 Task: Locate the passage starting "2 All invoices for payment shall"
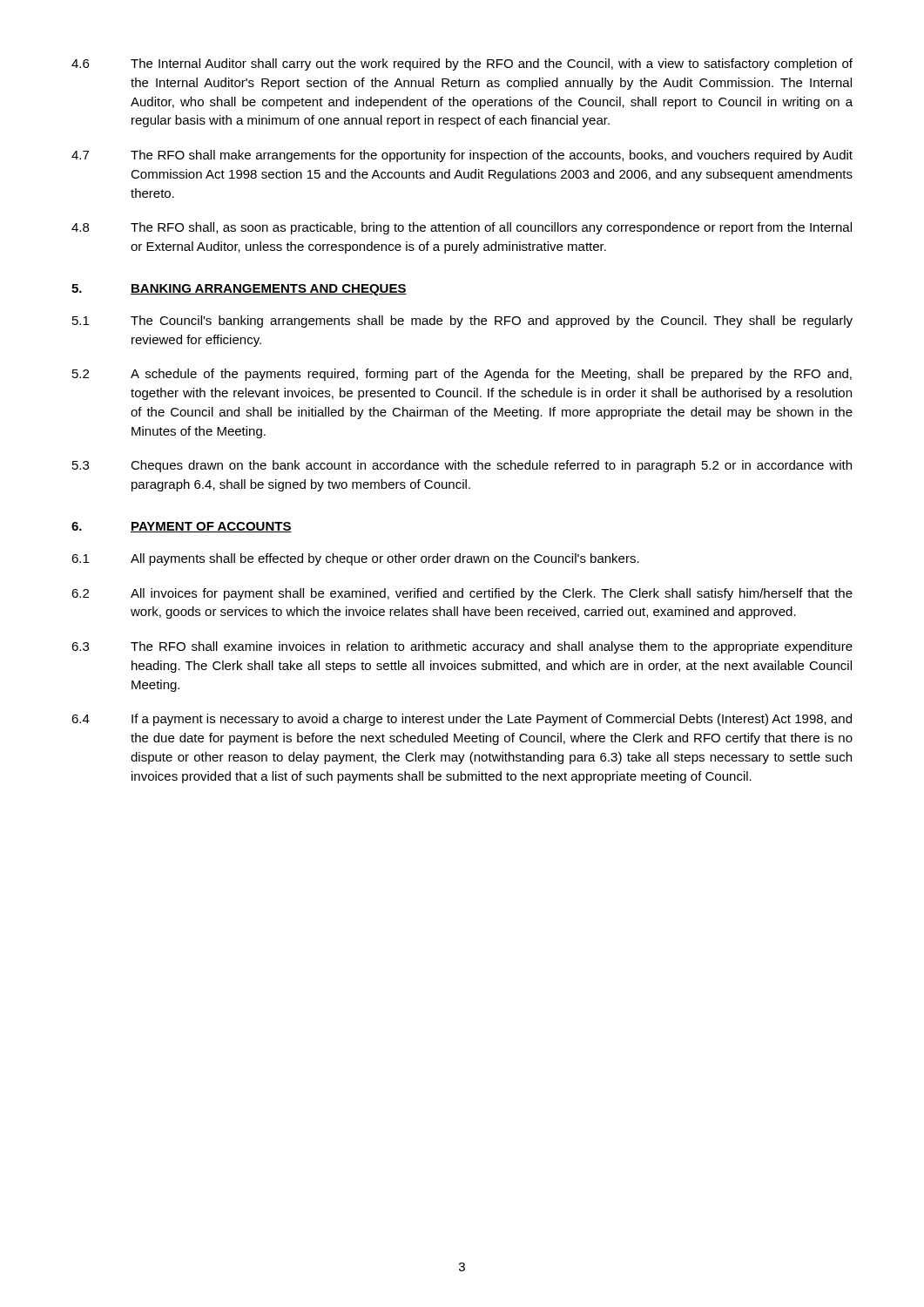(462, 602)
